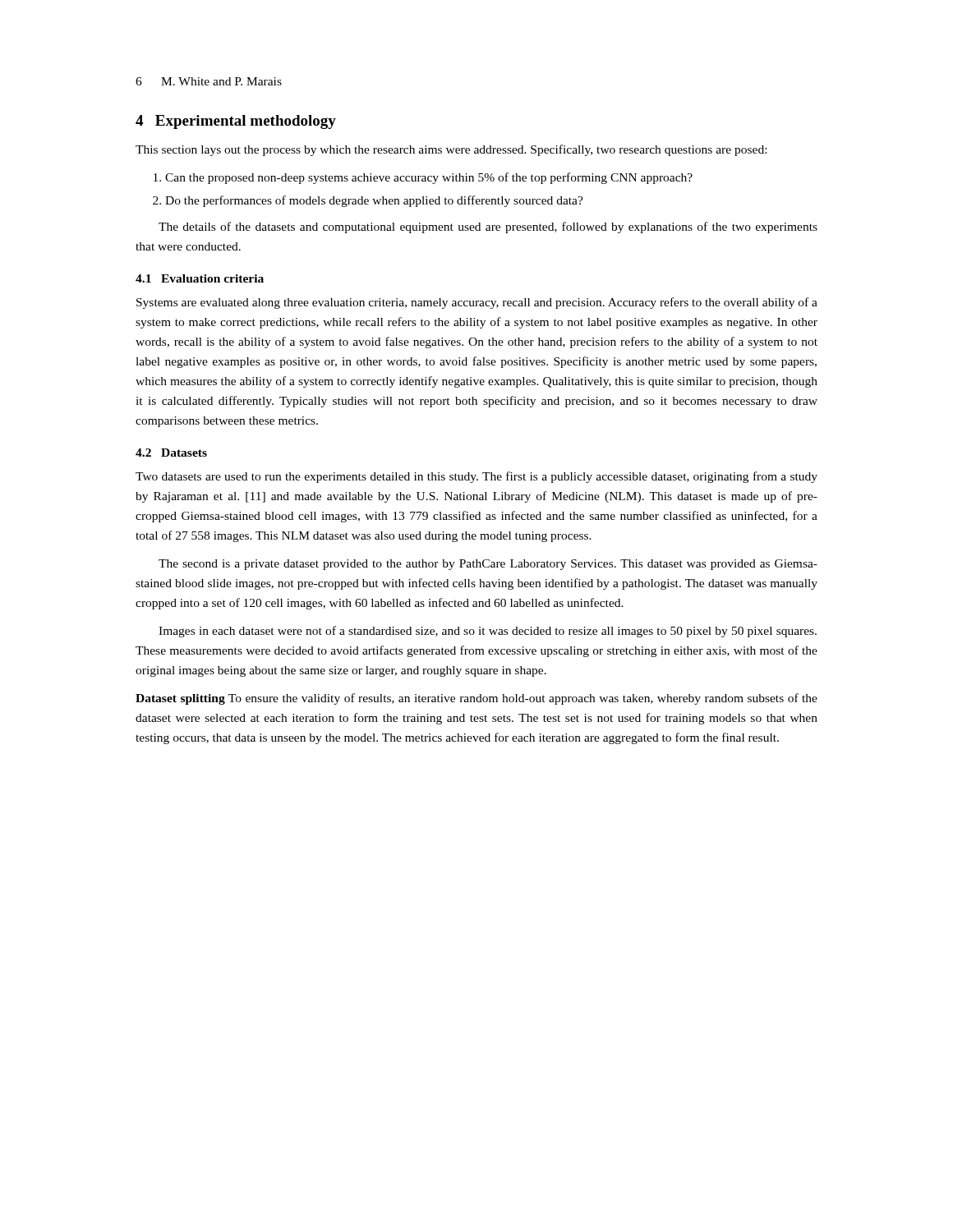Navigate to the text block starting "Images in each dataset were"
Screen dimensions: 1232x953
(x=476, y=651)
